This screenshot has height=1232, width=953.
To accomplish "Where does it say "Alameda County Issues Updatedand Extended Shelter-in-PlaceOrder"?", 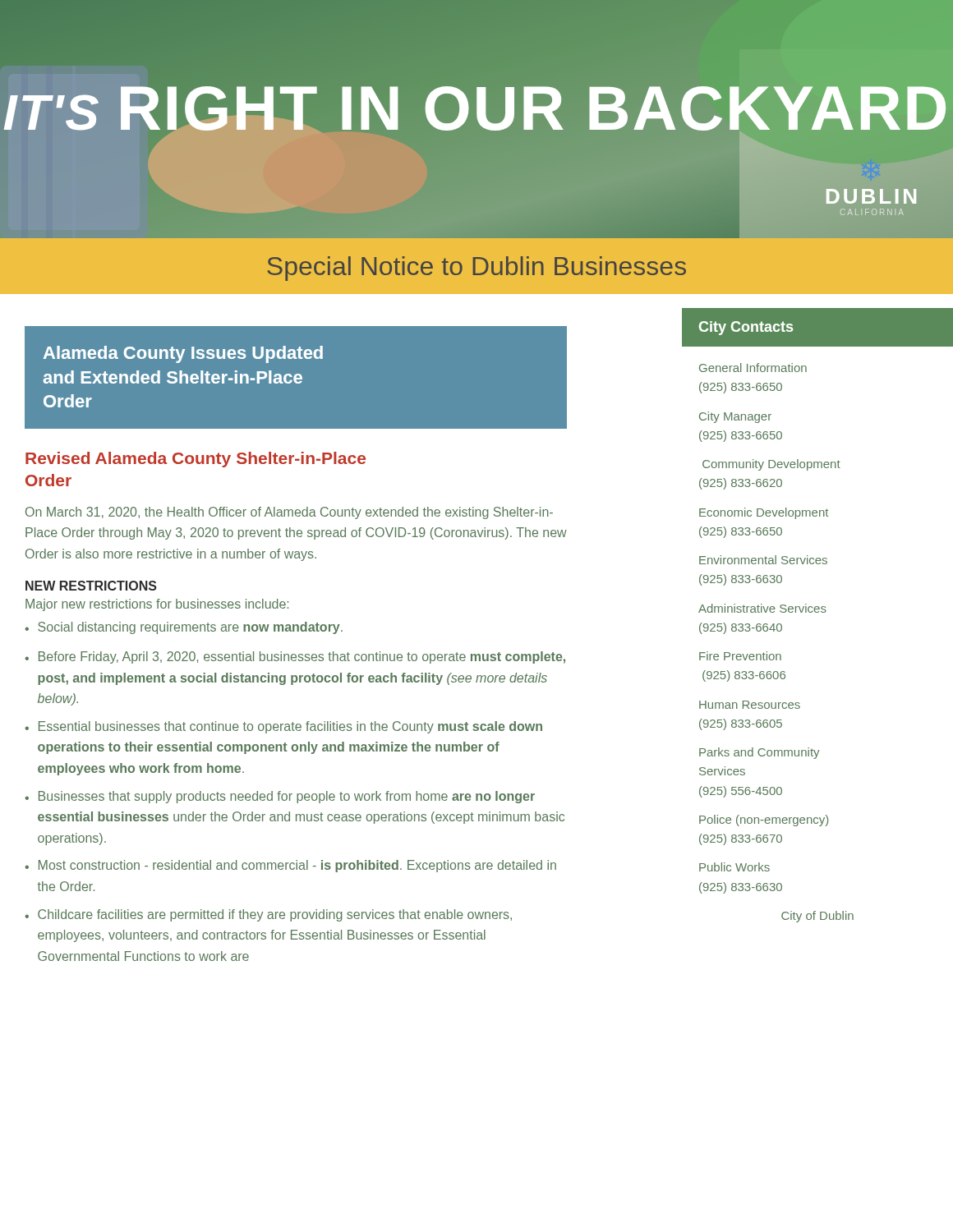I will point(296,377).
